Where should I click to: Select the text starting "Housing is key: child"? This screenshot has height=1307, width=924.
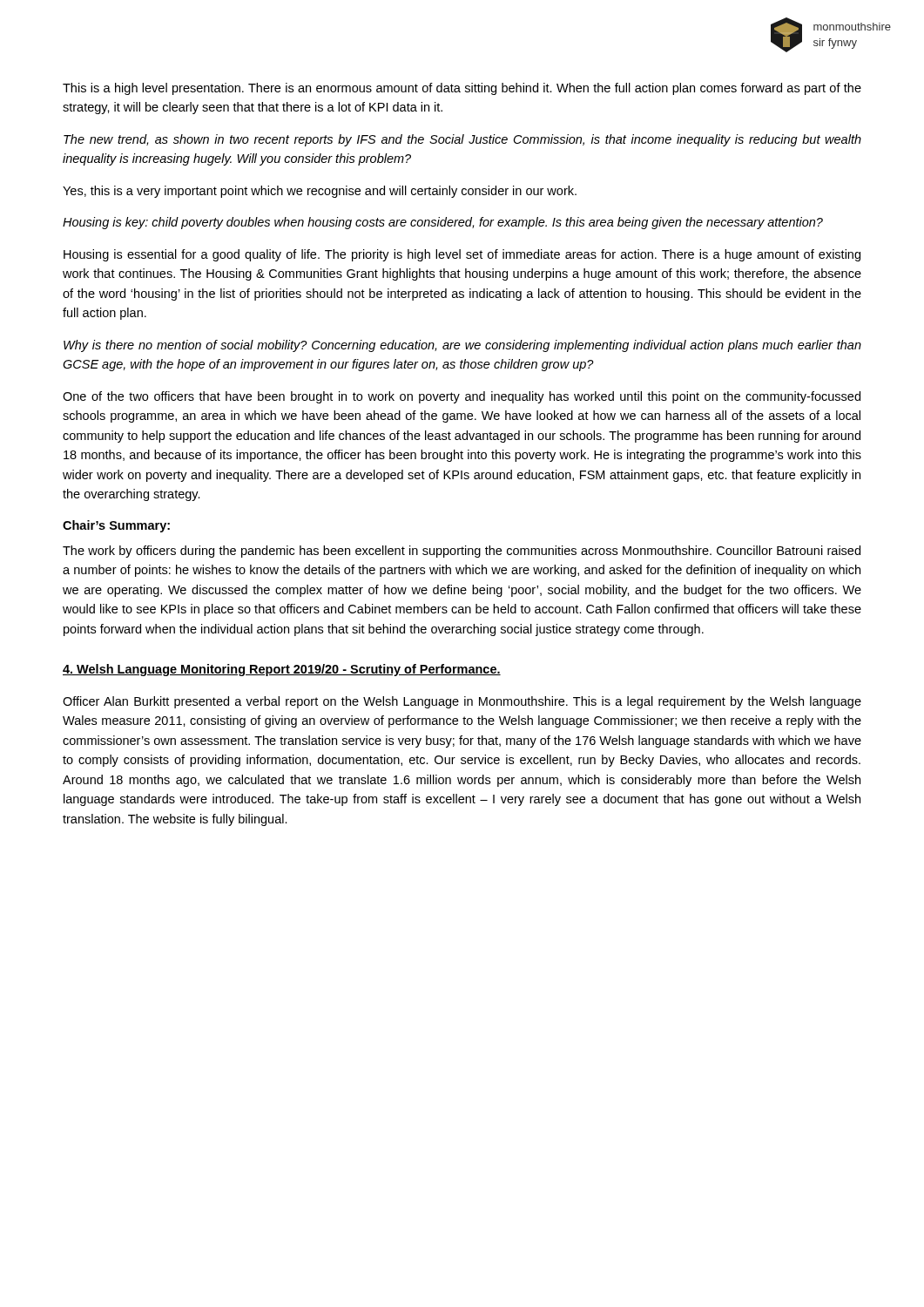click(x=443, y=223)
